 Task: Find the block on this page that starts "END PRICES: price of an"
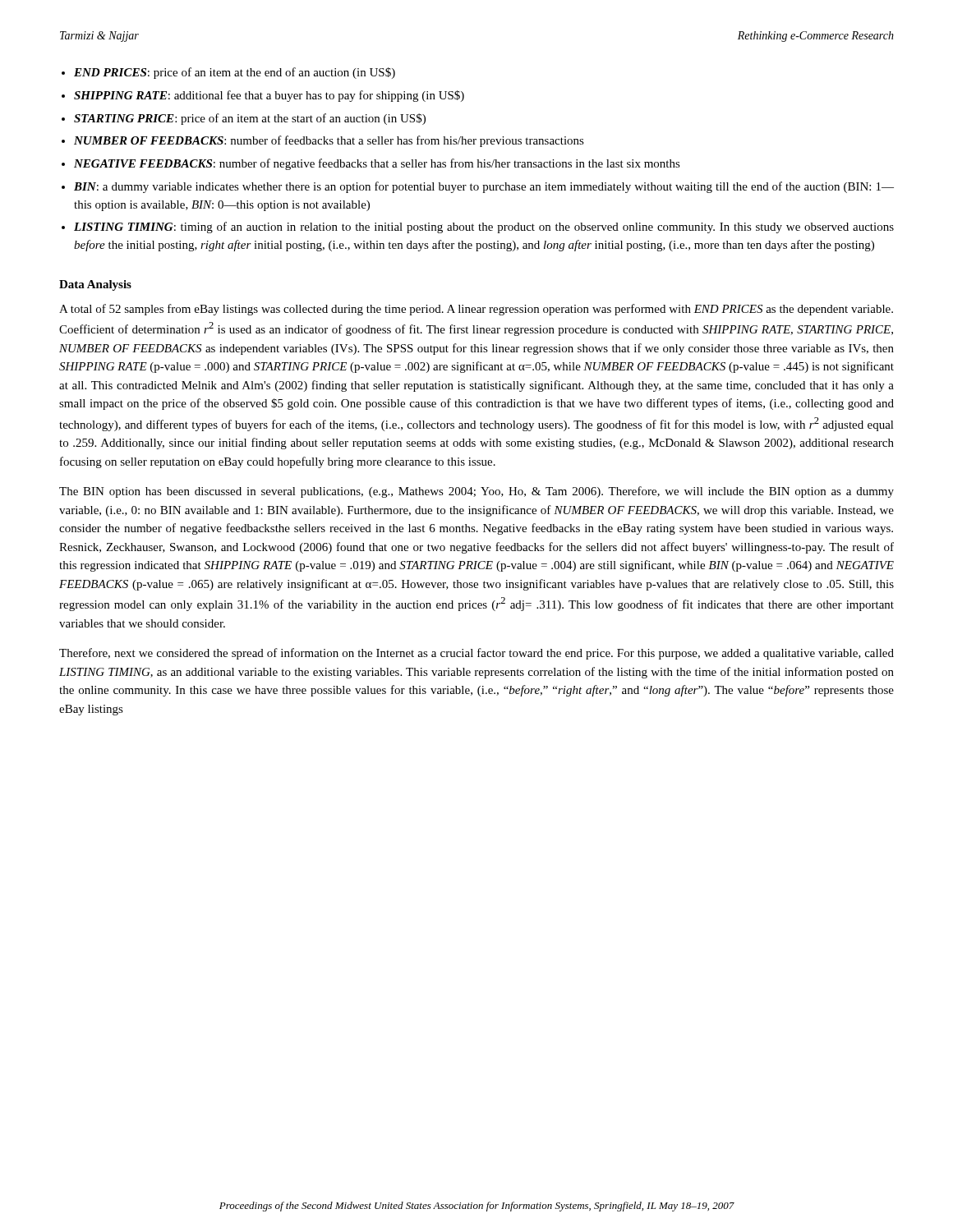[x=235, y=72]
